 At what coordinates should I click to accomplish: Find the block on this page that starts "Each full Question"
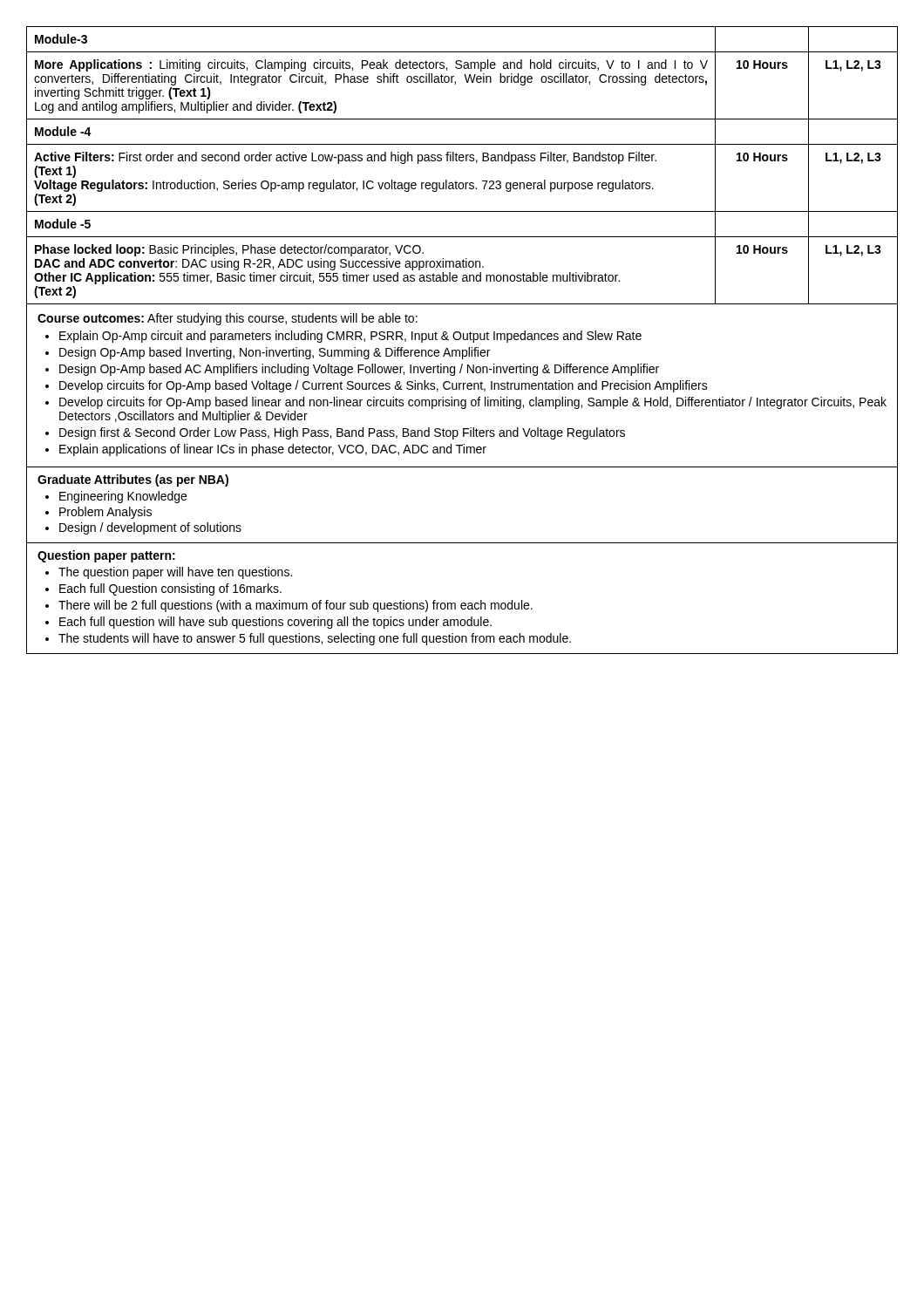point(170,589)
